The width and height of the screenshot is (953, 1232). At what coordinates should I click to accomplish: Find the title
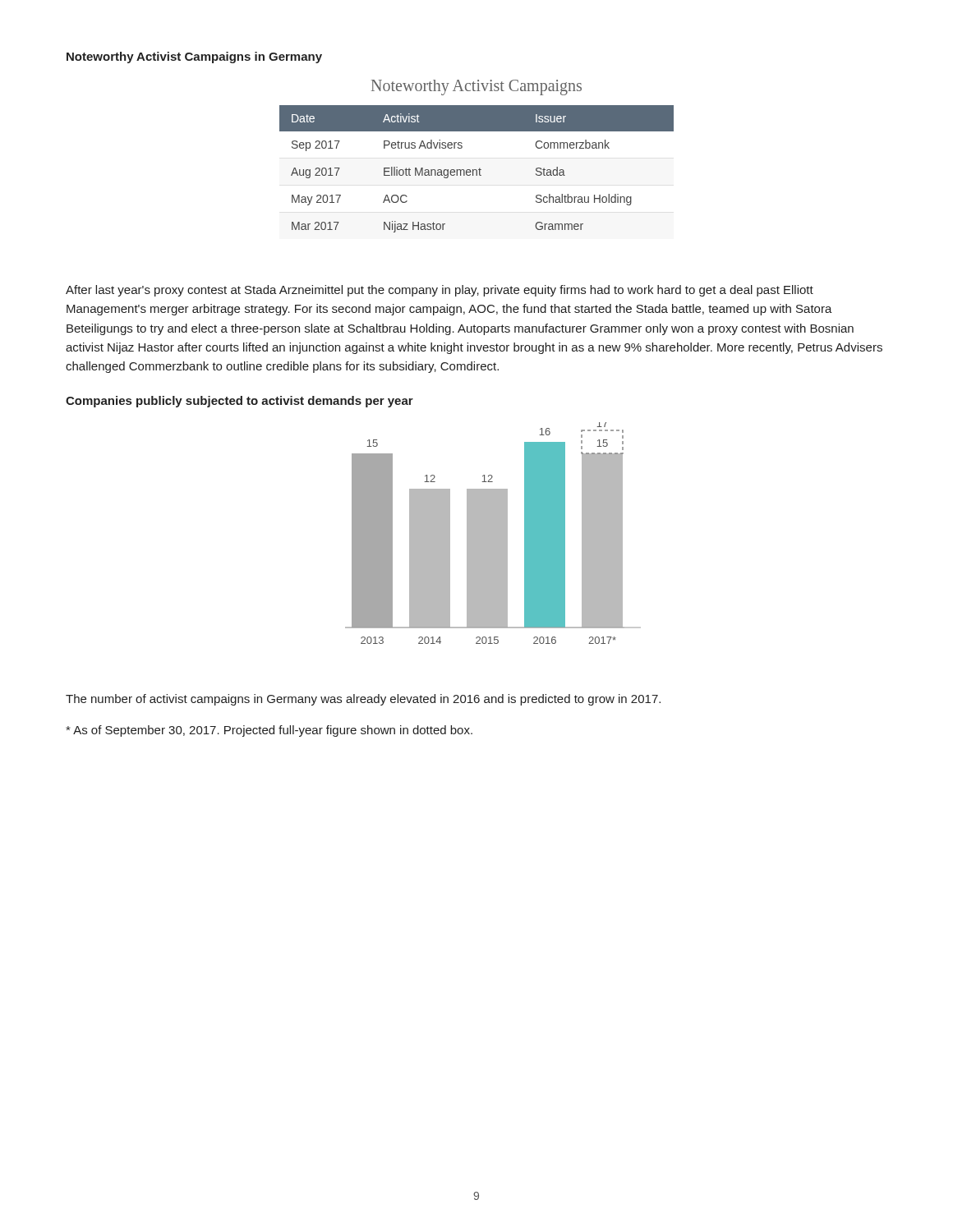tap(476, 85)
